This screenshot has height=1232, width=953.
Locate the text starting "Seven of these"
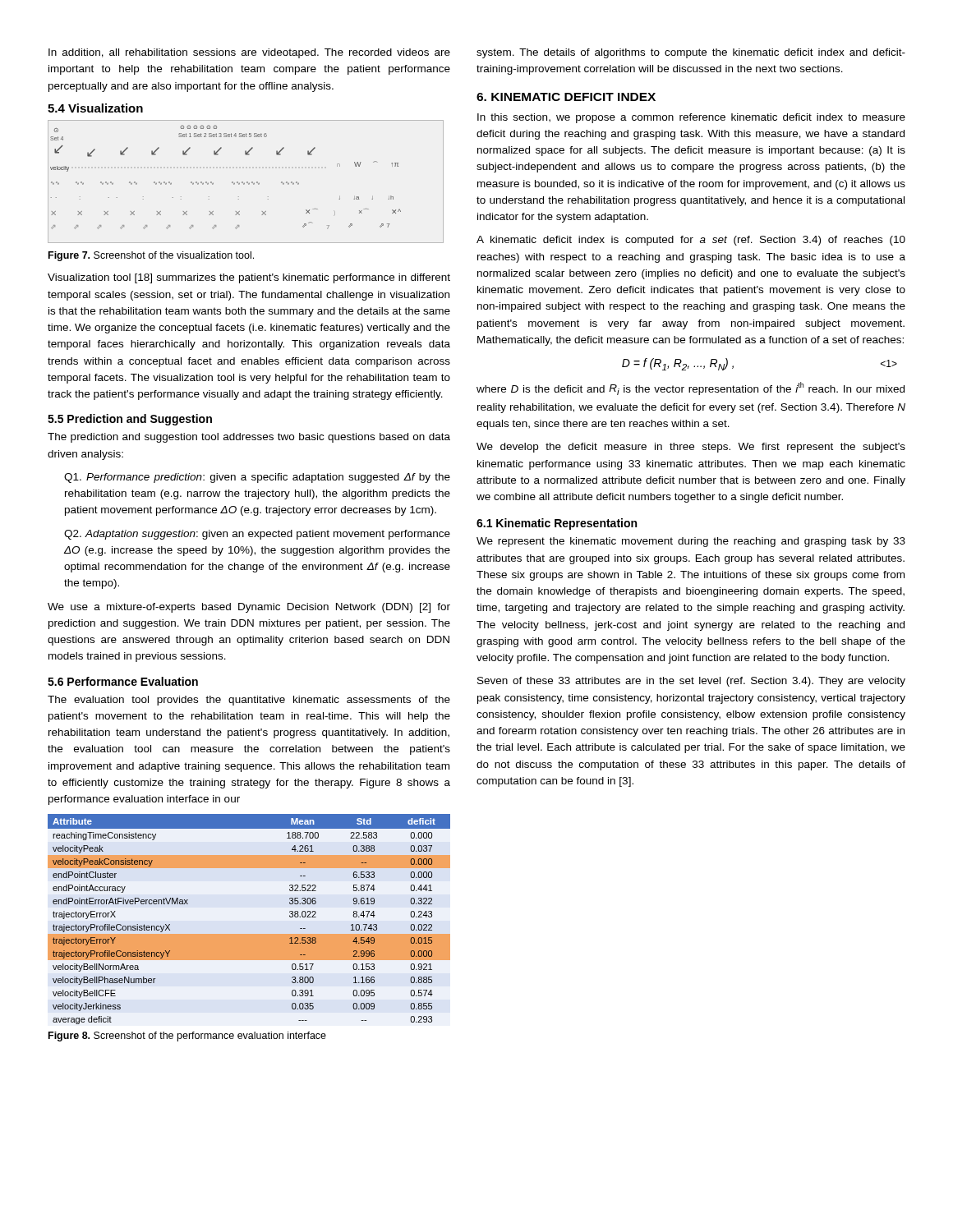click(691, 731)
